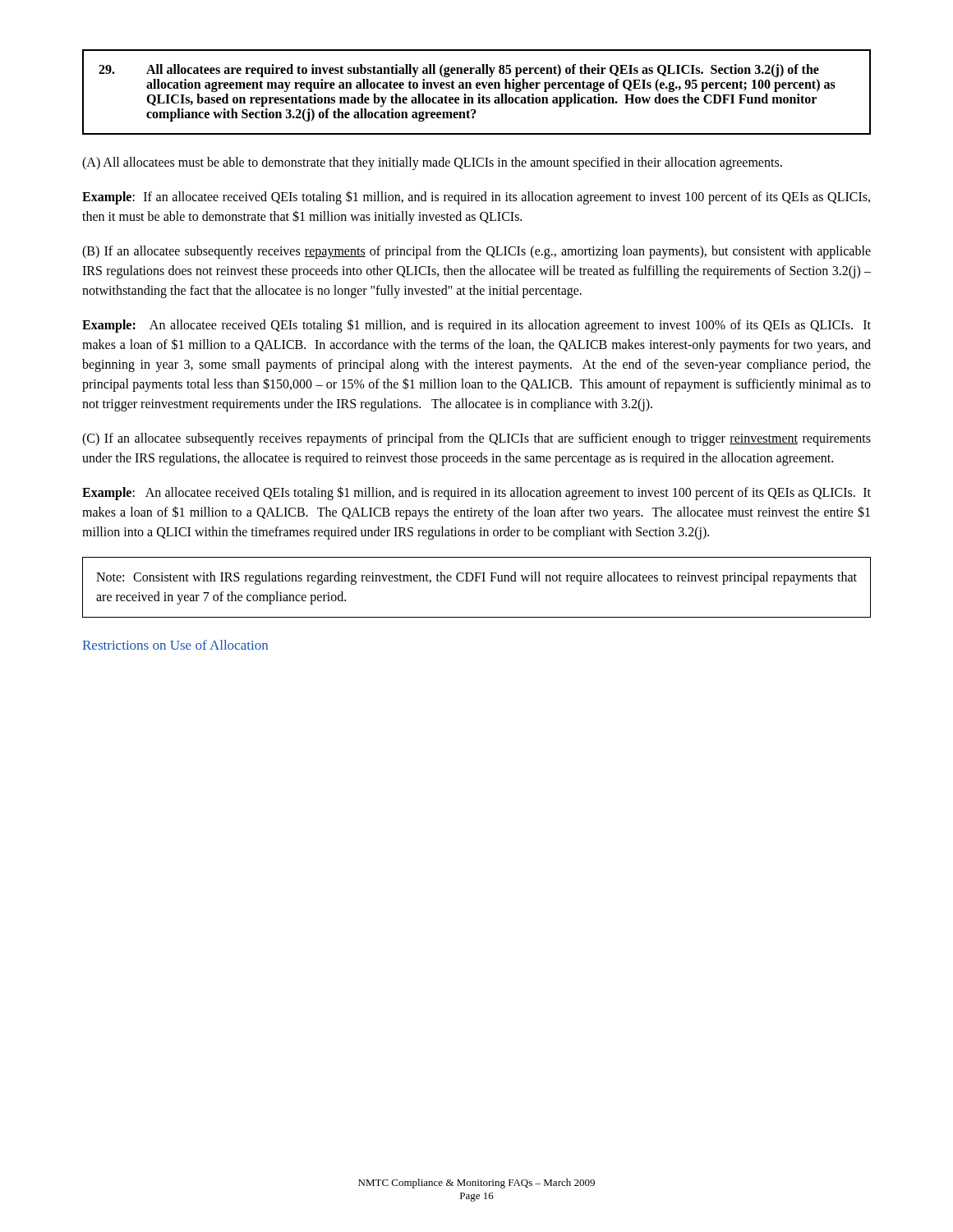The image size is (953, 1232).
Task: Find the element starting "(B) If an allocatee"
Action: coord(476,271)
